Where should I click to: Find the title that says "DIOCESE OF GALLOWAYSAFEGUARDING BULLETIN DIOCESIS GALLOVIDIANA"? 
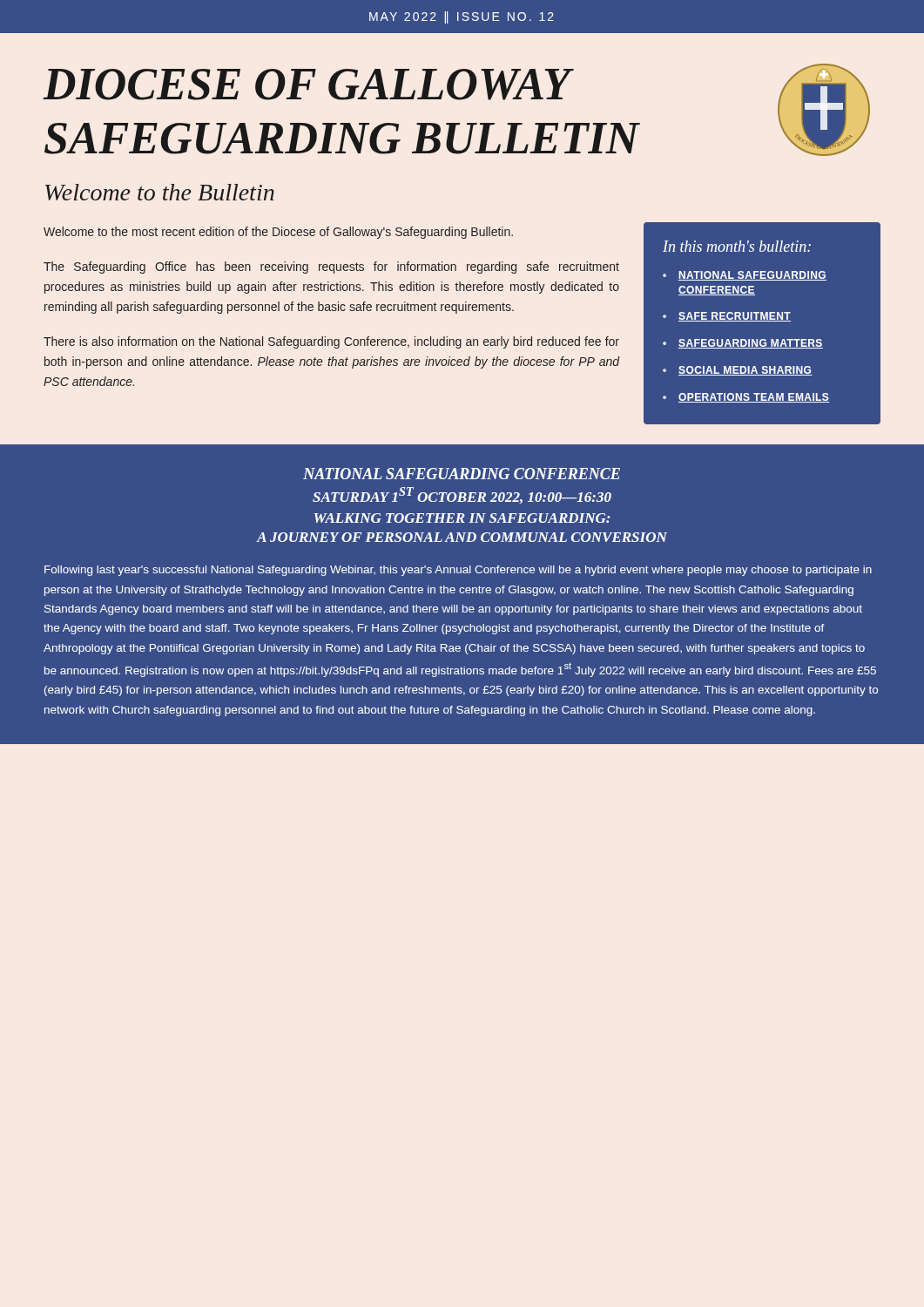(x=462, y=112)
